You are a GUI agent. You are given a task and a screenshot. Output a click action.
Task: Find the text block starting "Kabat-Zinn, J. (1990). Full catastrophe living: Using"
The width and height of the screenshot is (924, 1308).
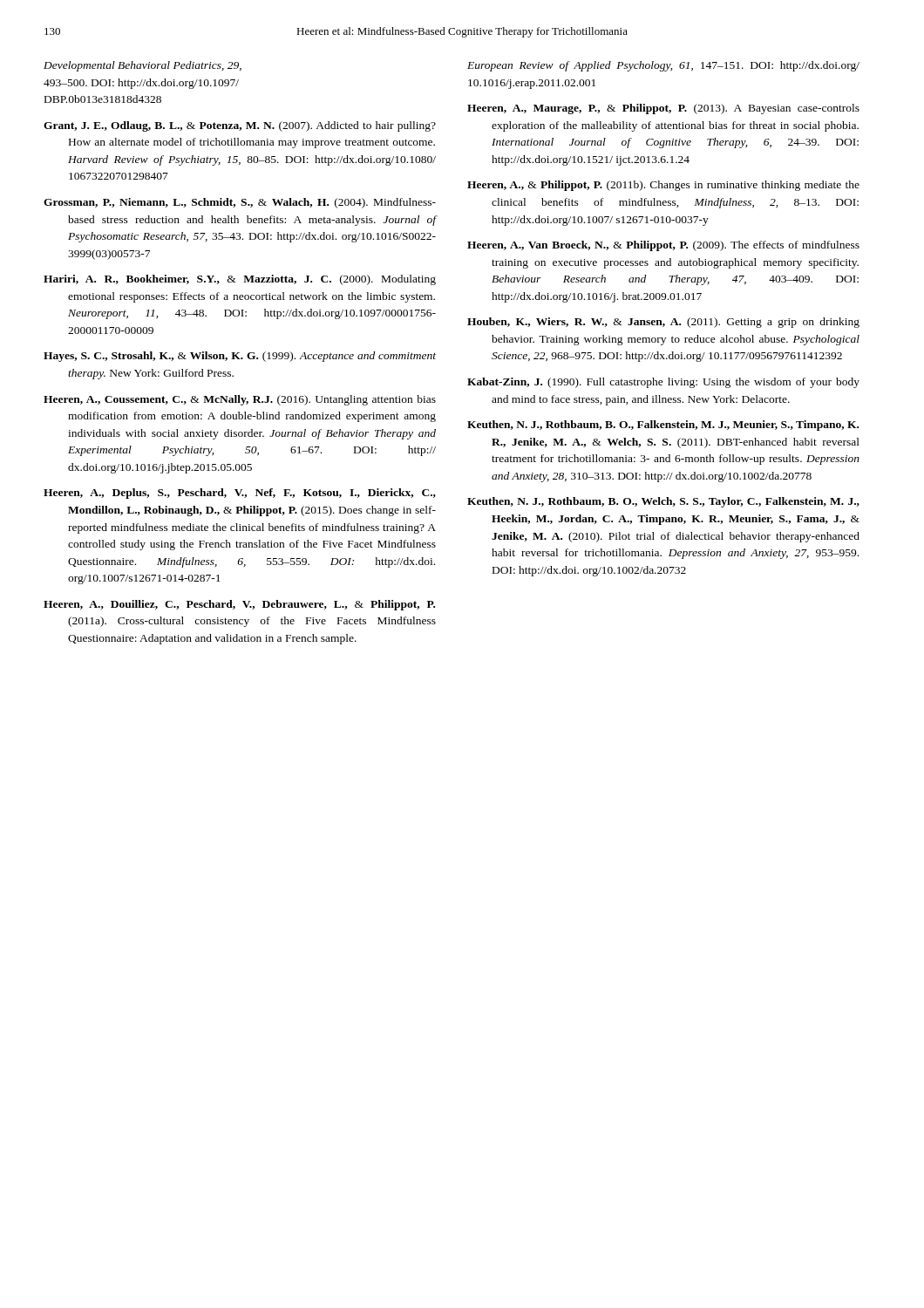coord(663,390)
